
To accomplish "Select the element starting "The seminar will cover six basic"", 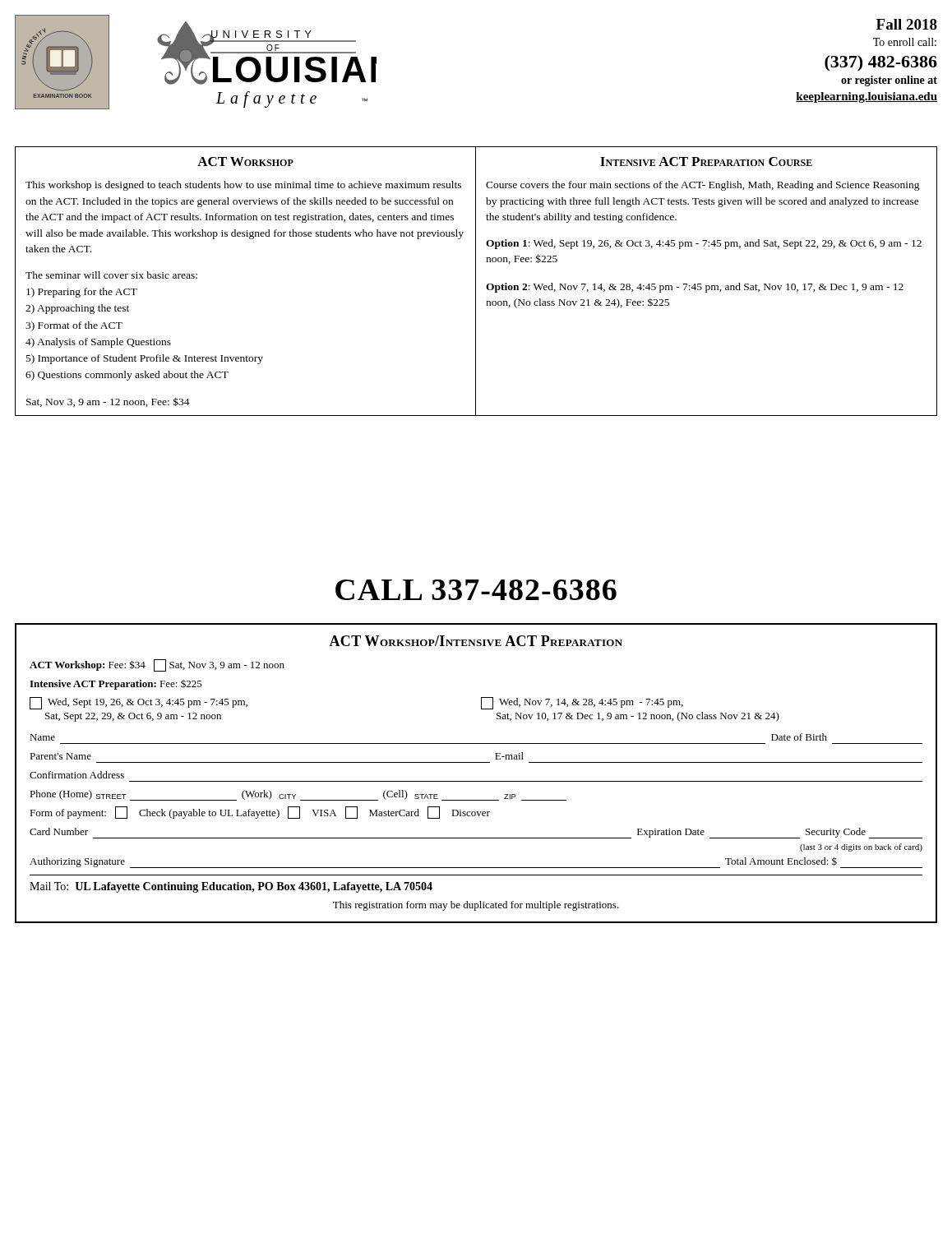I will 112,275.
